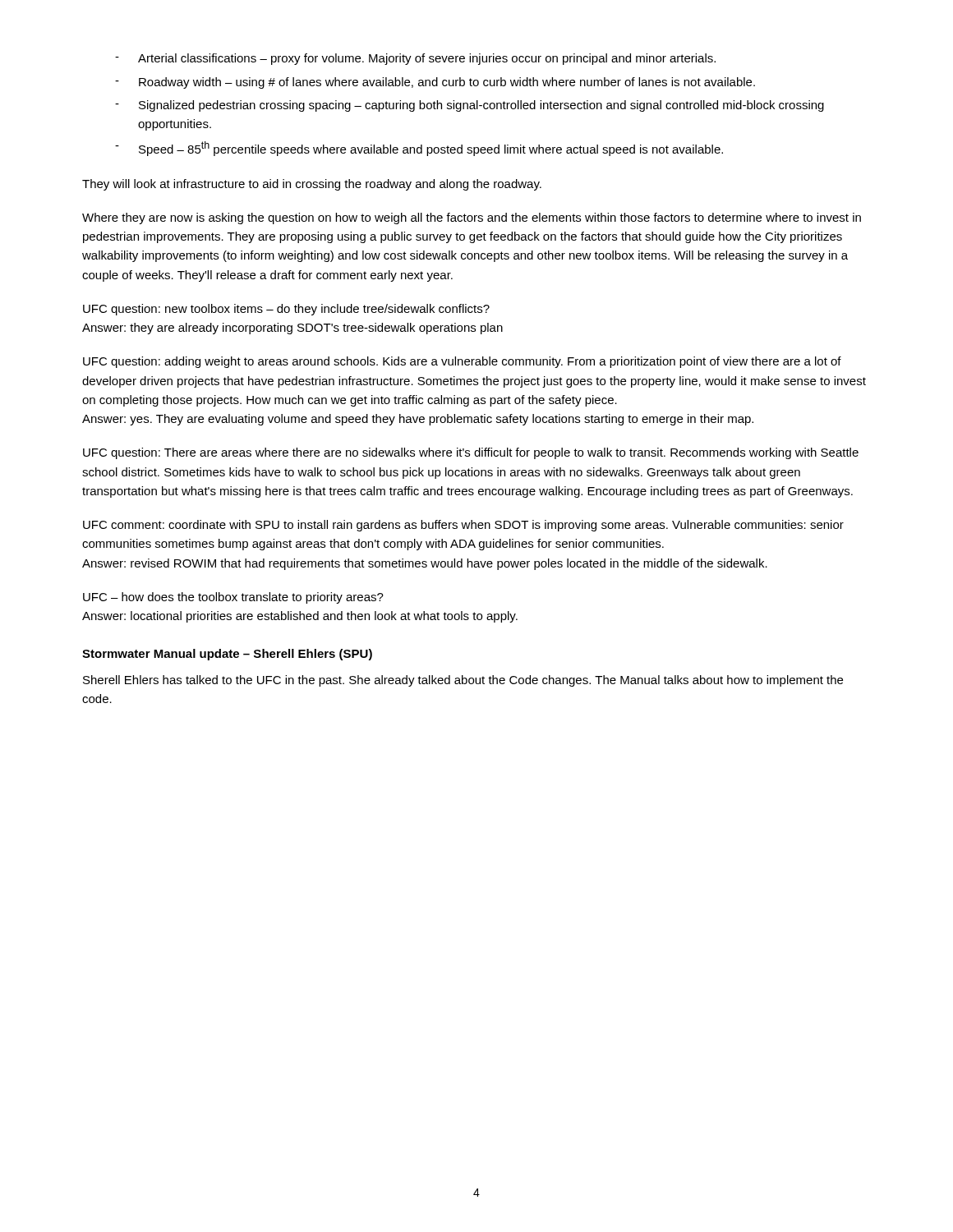Locate the block of text that opens with "Sherell Ehlers has talked to"
The image size is (953, 1232).
click(463, 689)
